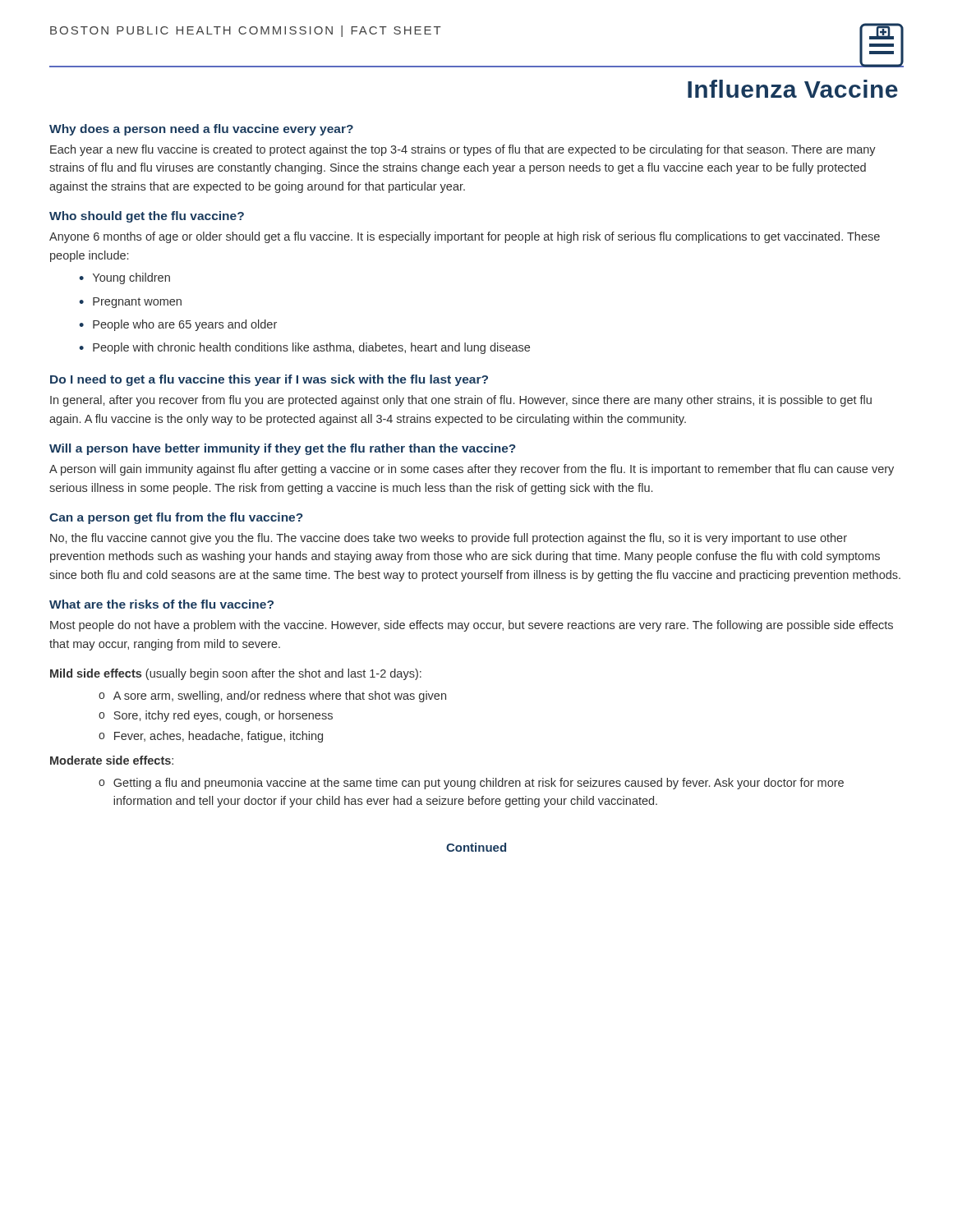This screenshot has width=953, height=1232.
Task: Click the passage that begins "No, the flu vaccine cannot give you"
Action: click(x=476, y=557)
